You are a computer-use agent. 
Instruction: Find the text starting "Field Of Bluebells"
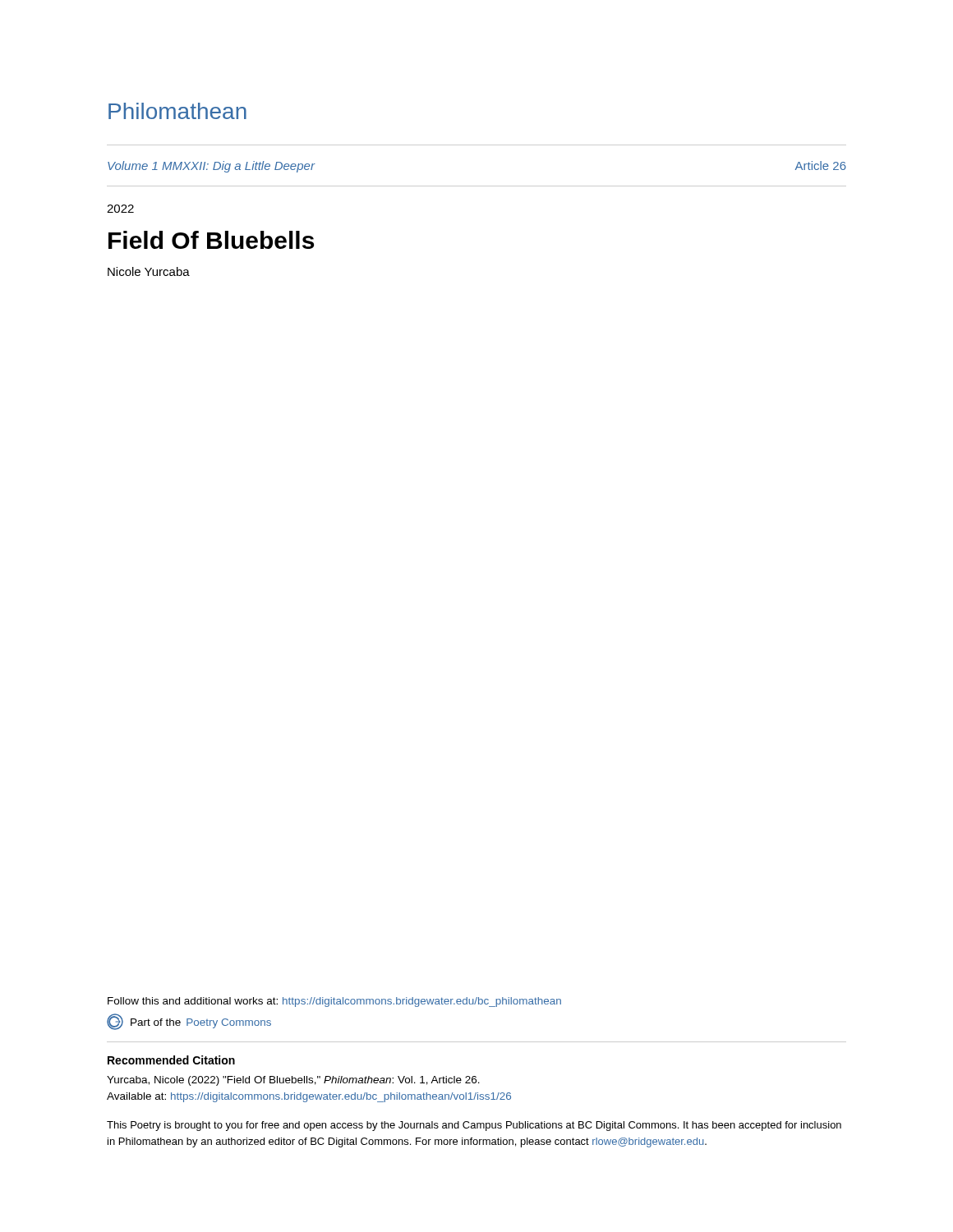(211, 240)
